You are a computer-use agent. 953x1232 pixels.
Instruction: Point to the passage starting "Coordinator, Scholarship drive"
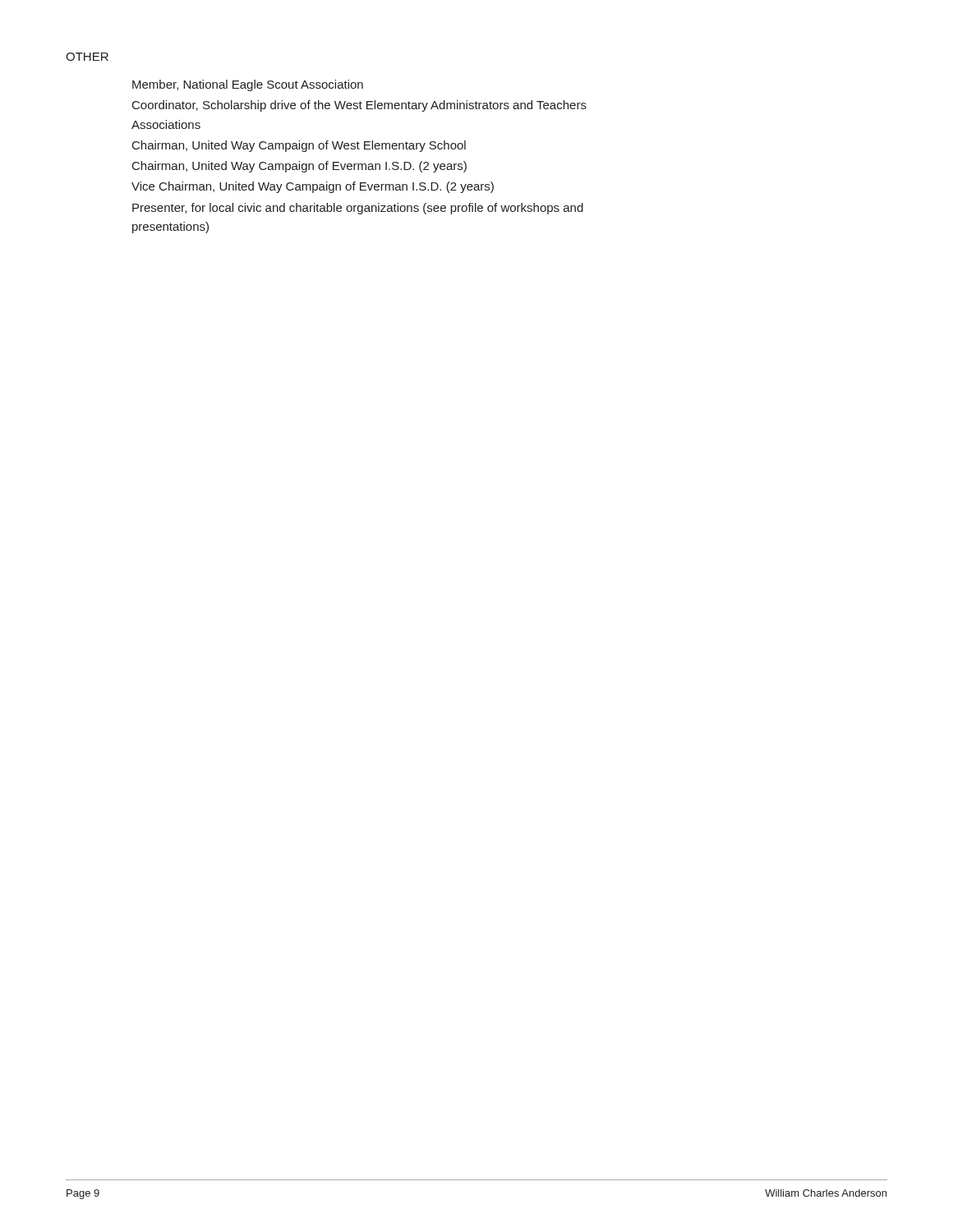[x=359, y=114]
